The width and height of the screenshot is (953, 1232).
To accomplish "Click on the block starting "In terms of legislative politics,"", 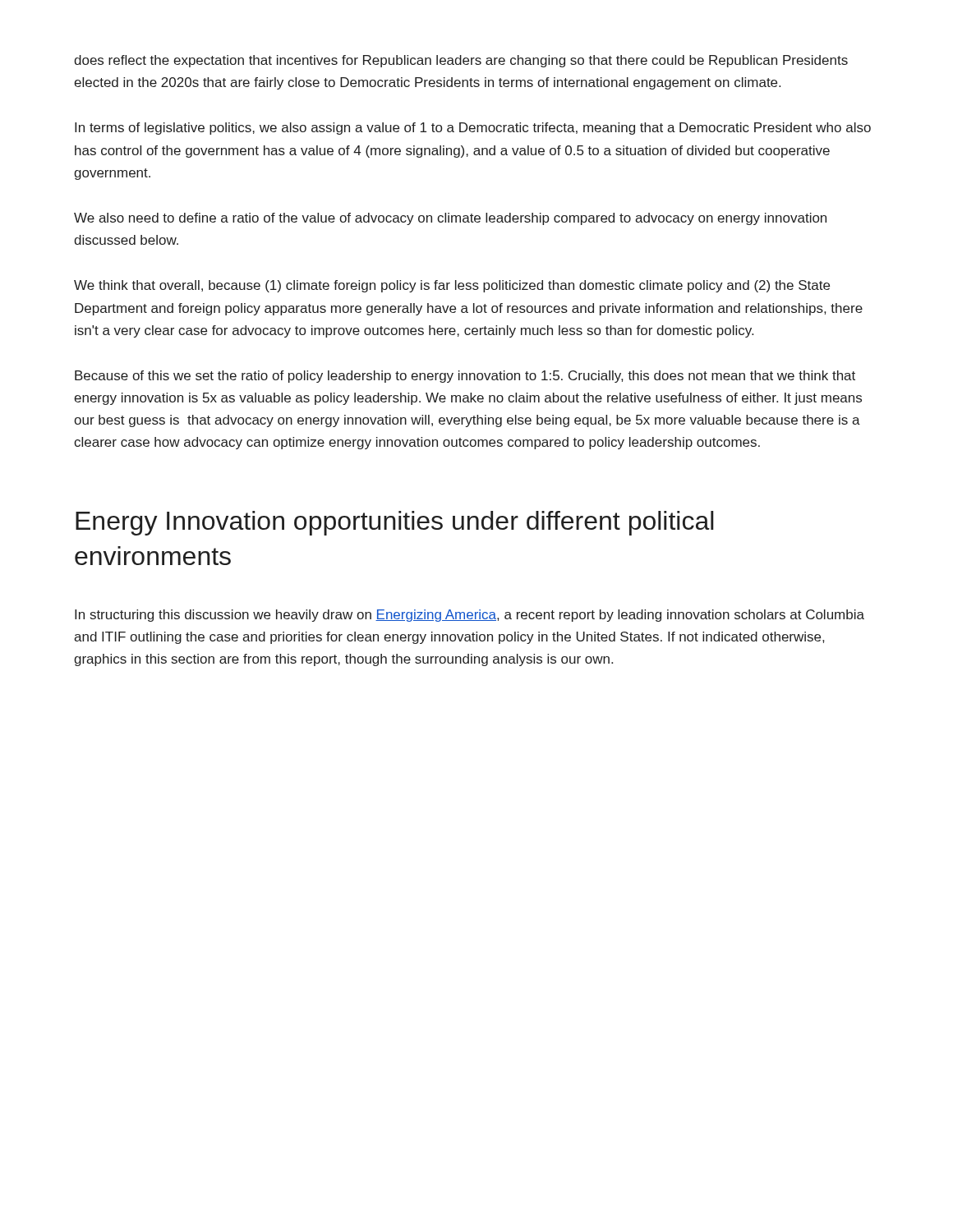I will (x=476, y=150).
